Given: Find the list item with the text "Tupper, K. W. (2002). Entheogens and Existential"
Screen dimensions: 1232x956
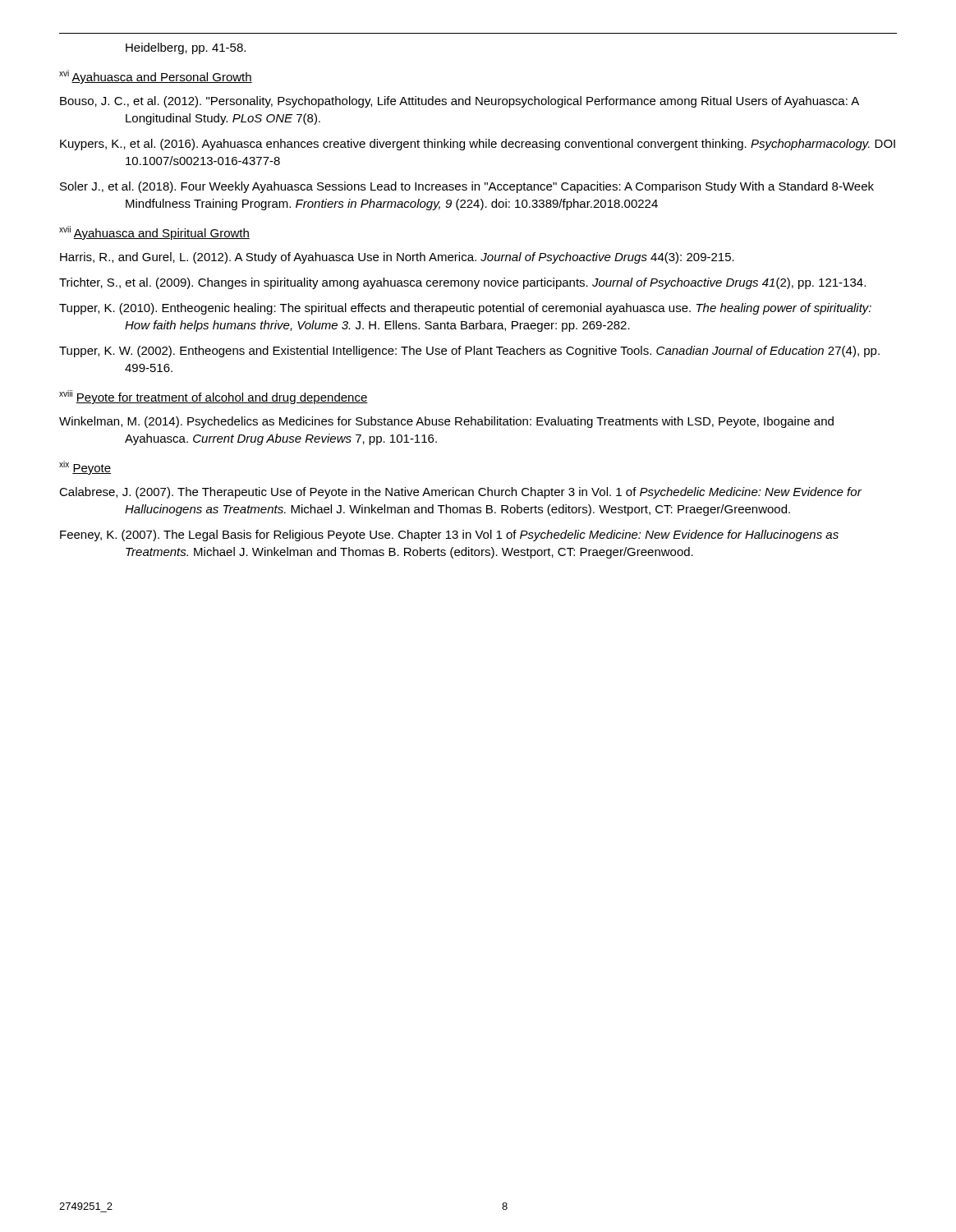Looking at the screenshot, I should [478, 359].
